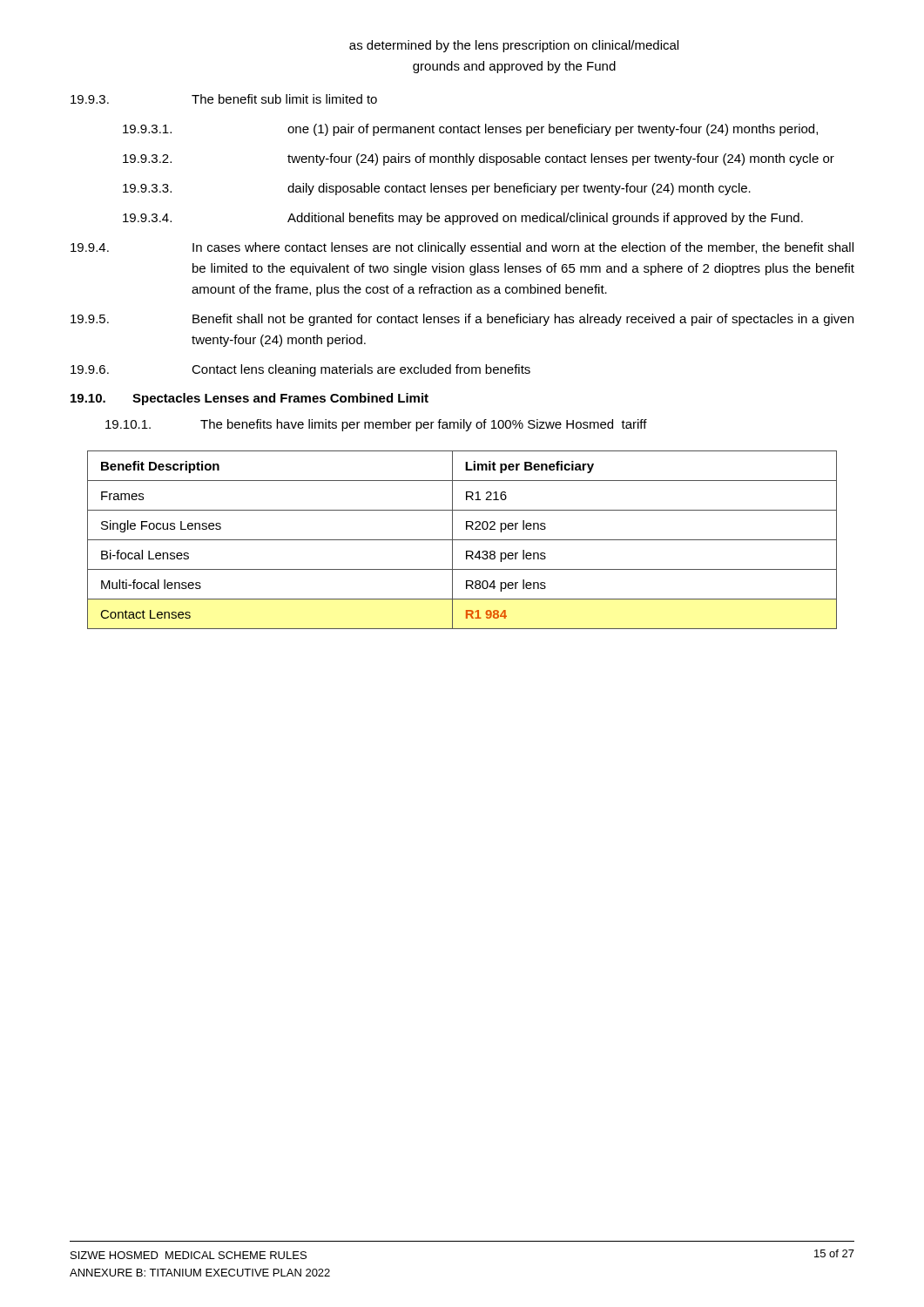Find the block on this page that starts "19.9.6. Contact lens cleaning materials"
Screen dimensions: 1307x924
(x=462, y=369)
